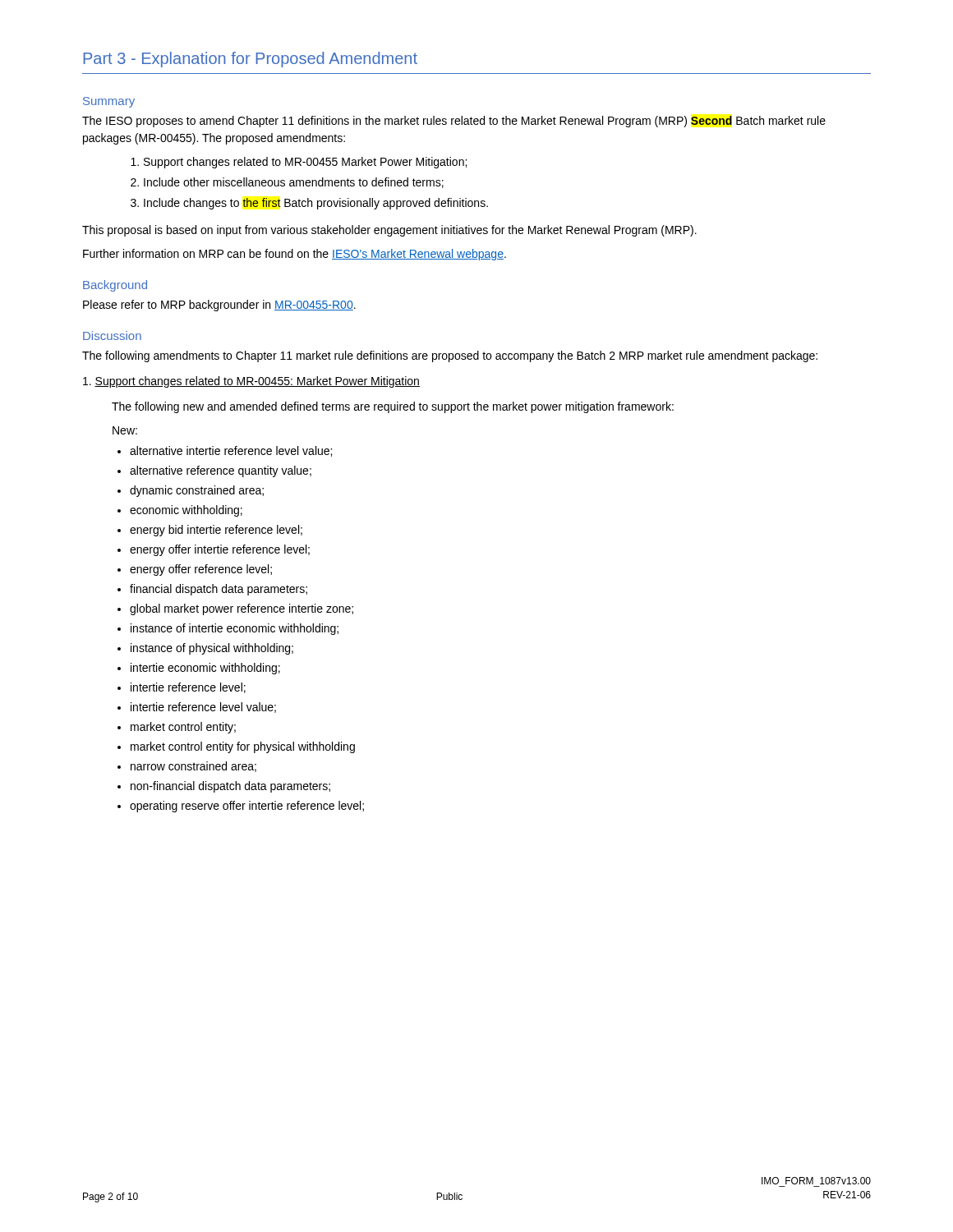
Task: Select the list item that says "market control entity;"
Action: pos(183,727)
